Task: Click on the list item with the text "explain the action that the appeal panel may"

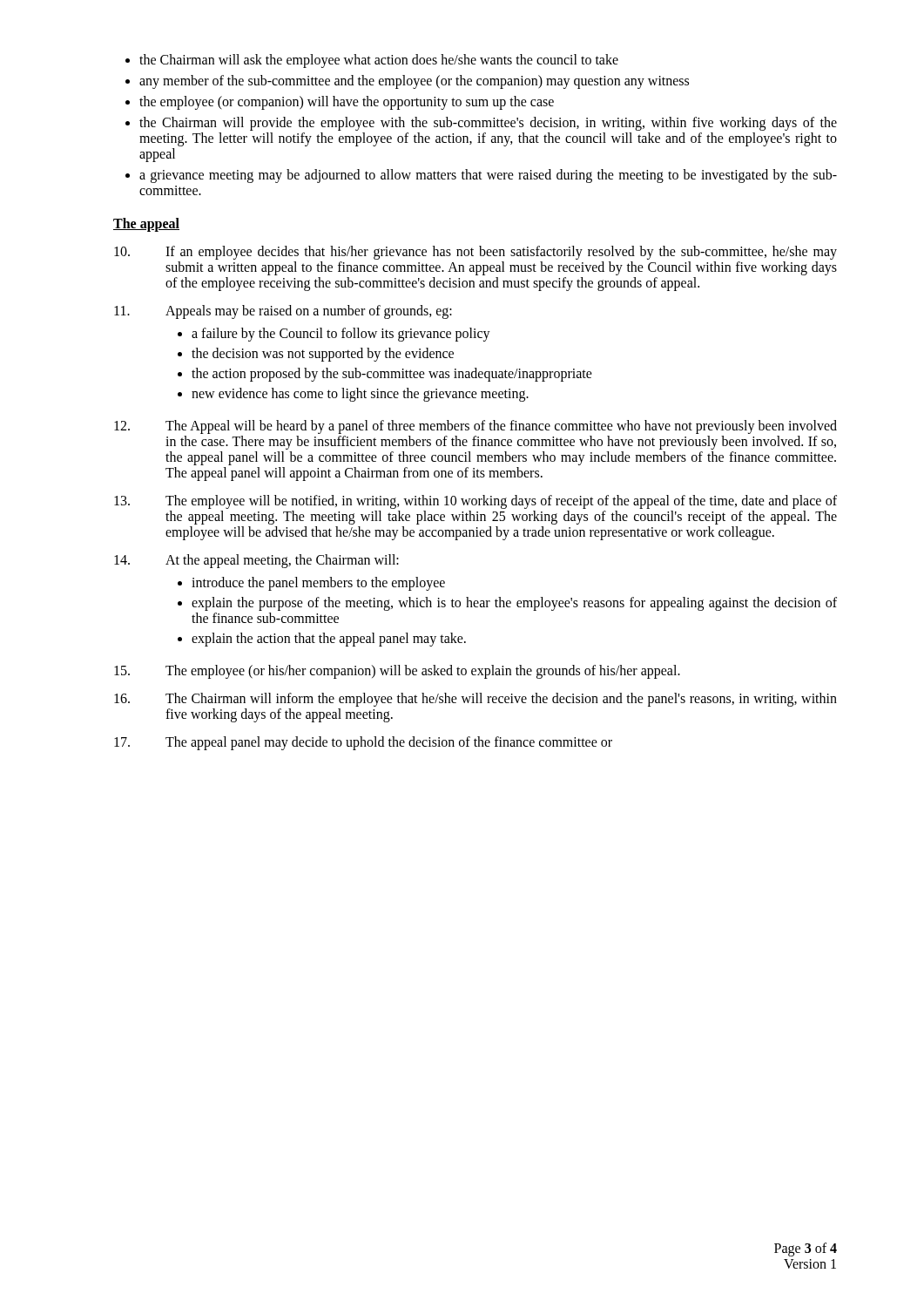Action: click(329, 640)
